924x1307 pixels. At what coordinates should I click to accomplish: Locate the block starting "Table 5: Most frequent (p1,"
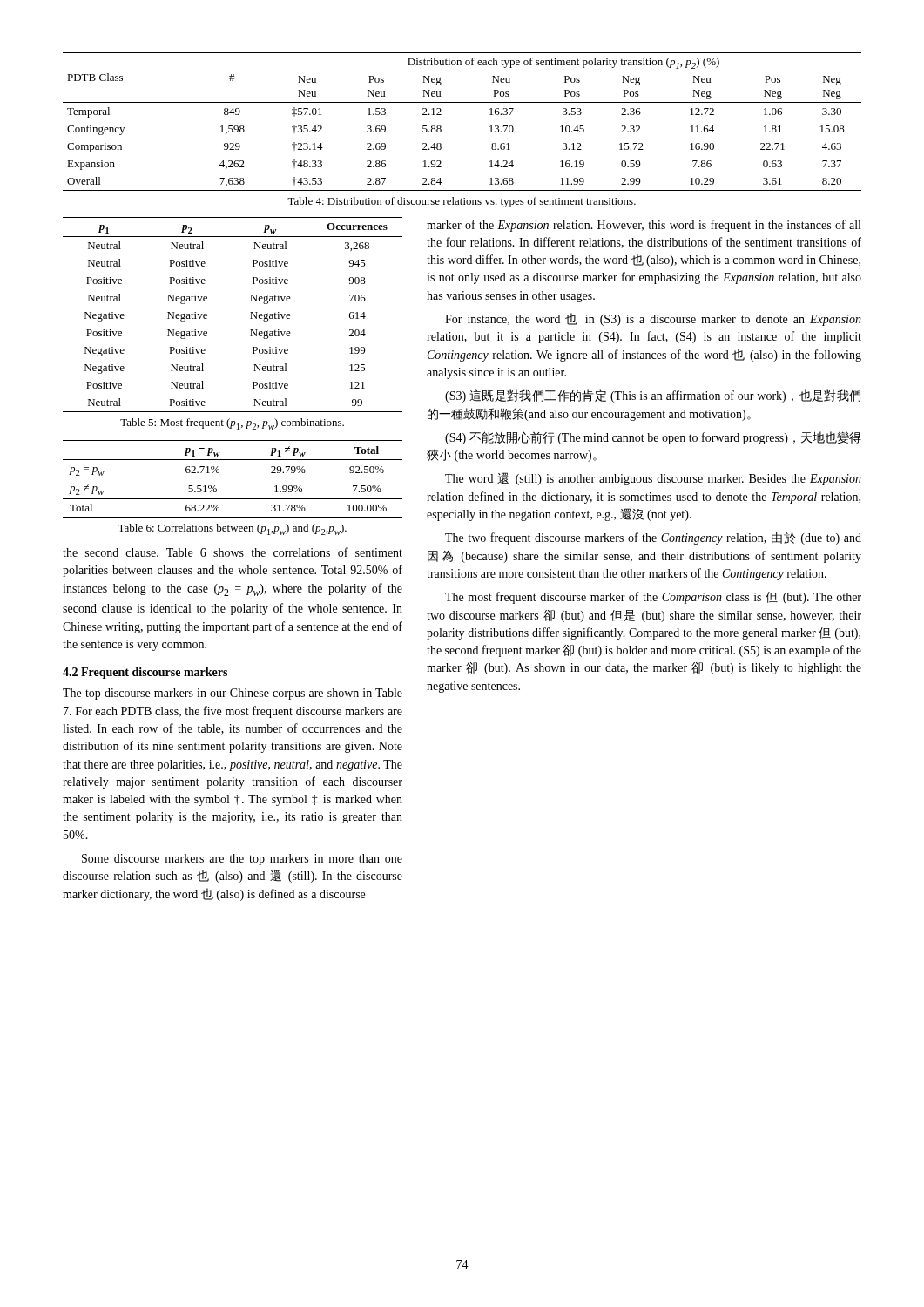tap(233, 423)
